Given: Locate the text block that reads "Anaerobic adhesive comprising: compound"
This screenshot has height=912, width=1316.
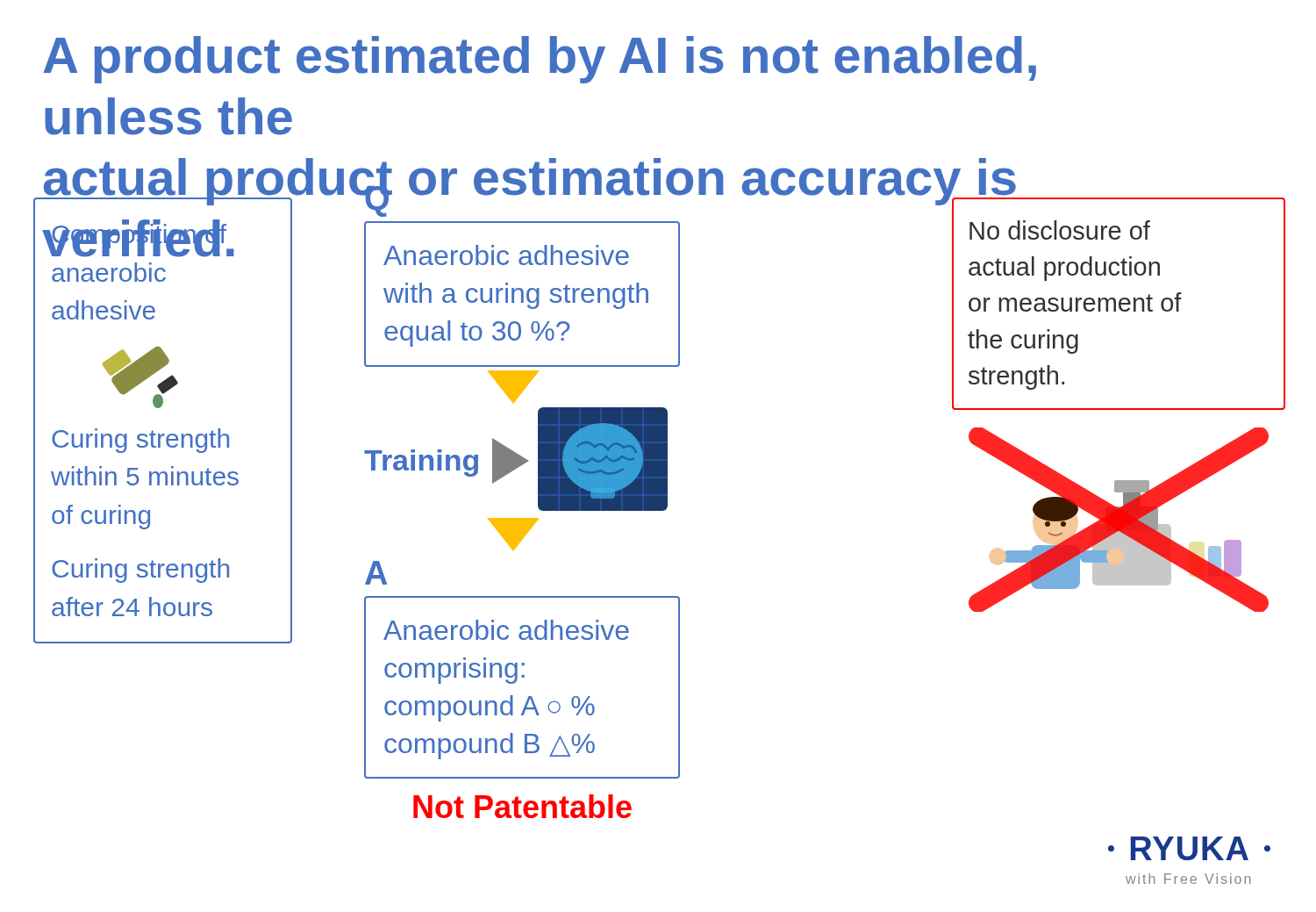Looking at the screenshot, I should point(507,687).
